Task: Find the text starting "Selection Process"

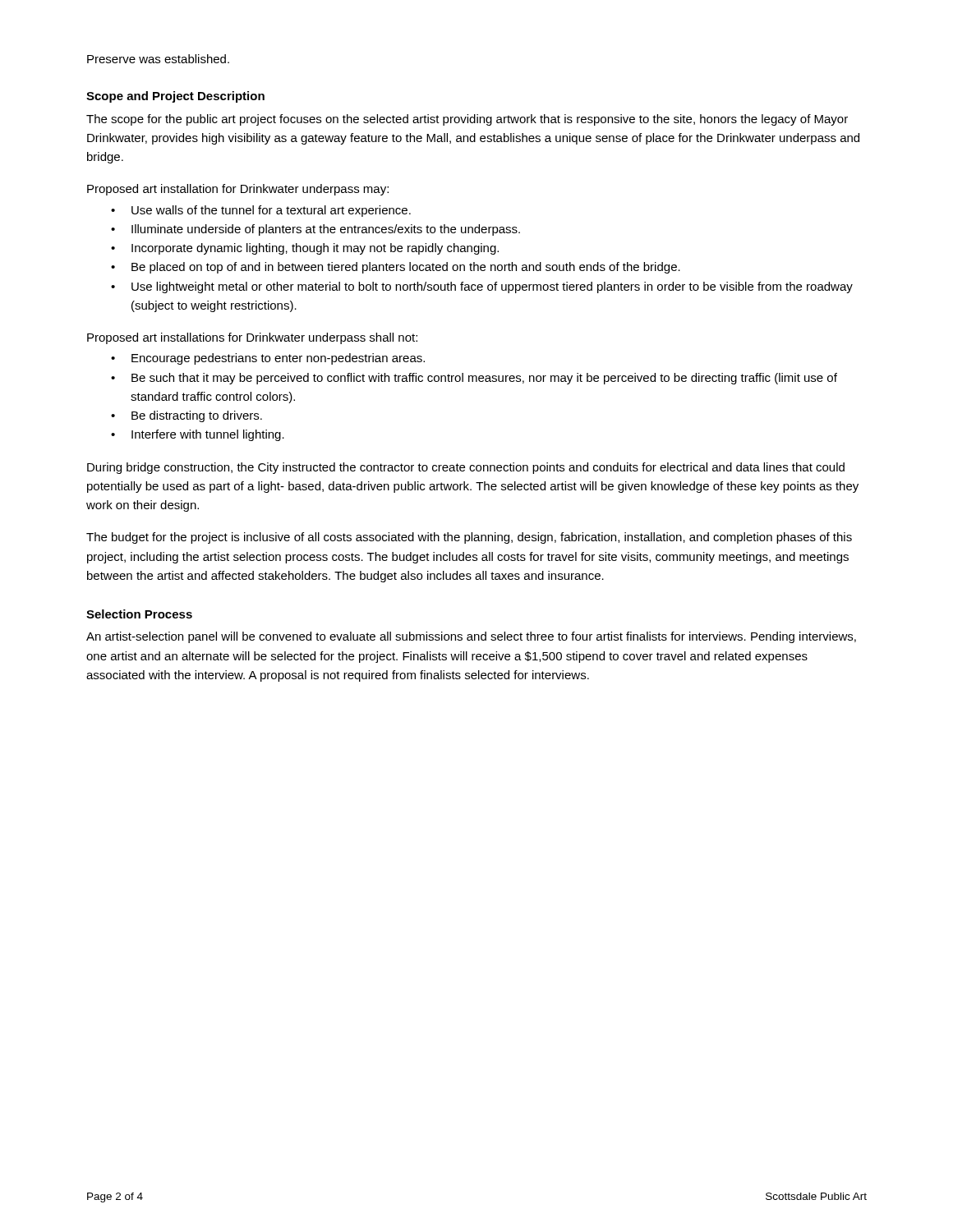Action: click(x=139, y=614)
